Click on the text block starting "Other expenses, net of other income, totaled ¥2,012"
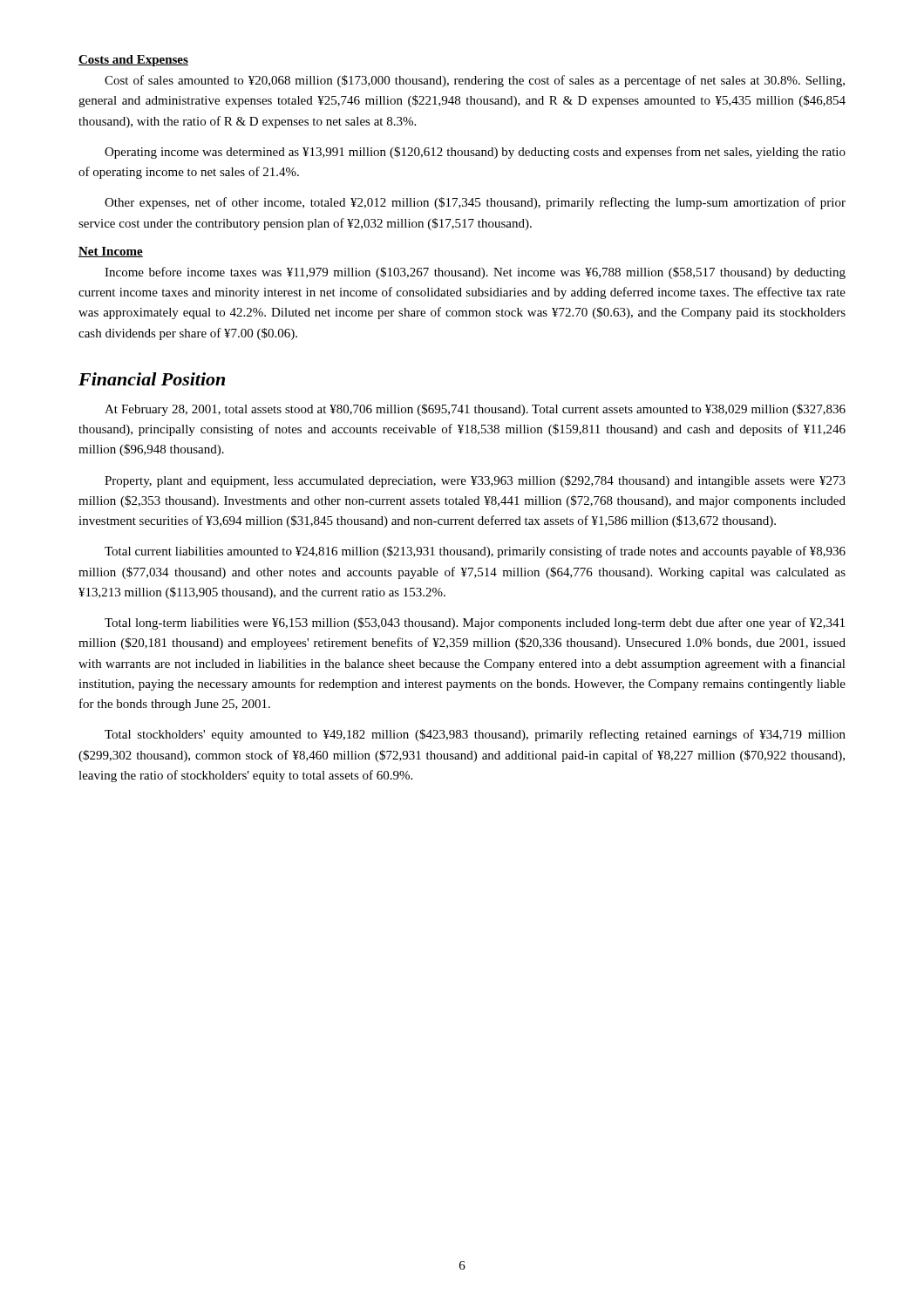The height and width of the screenshot is (1308, 924). [x=462, y=213]
